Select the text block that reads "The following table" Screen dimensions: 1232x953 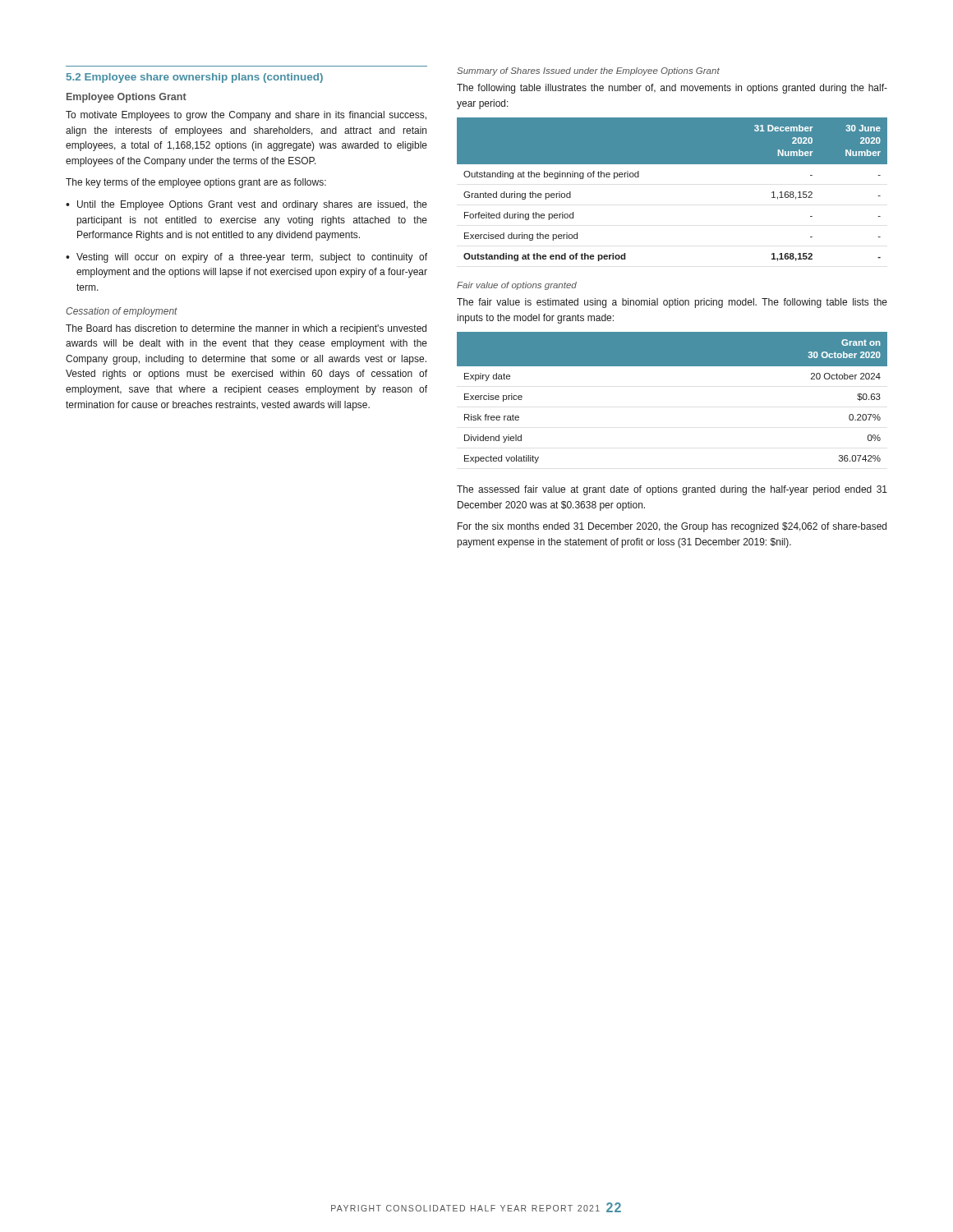672,96
